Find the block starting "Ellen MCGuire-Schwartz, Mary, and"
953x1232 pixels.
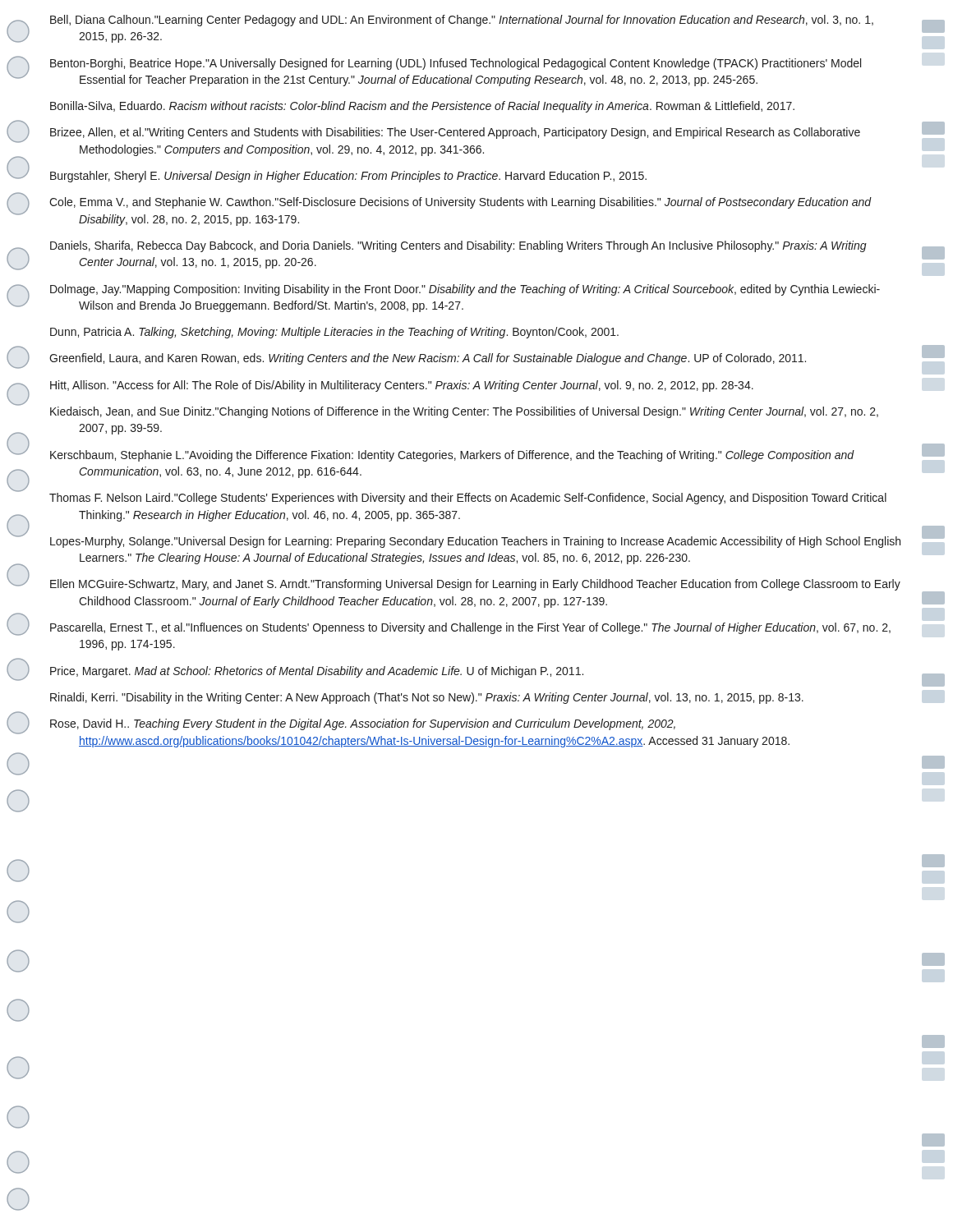coord(475,593)
